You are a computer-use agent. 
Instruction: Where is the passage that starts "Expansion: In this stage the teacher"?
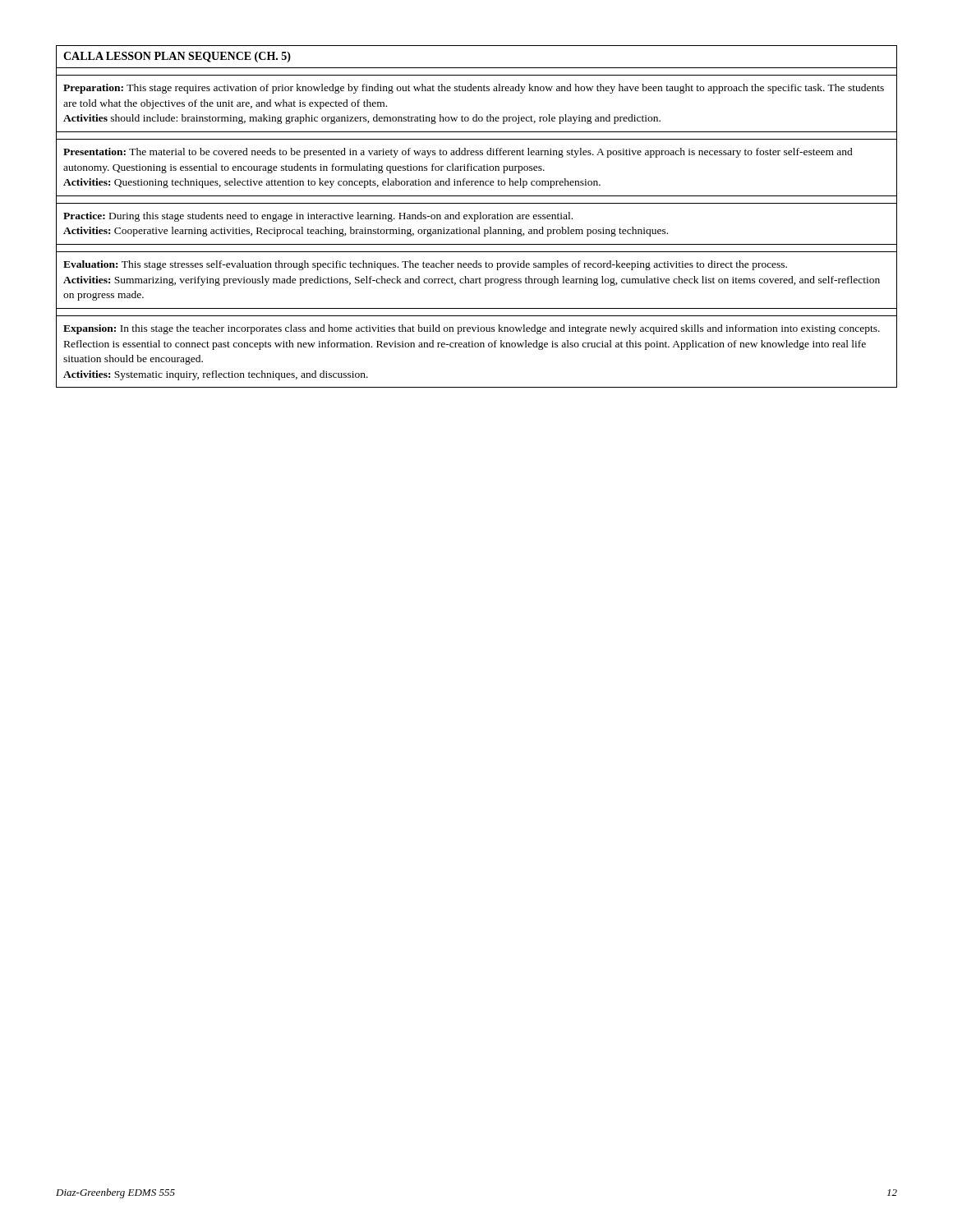click(x=472, y=351)
